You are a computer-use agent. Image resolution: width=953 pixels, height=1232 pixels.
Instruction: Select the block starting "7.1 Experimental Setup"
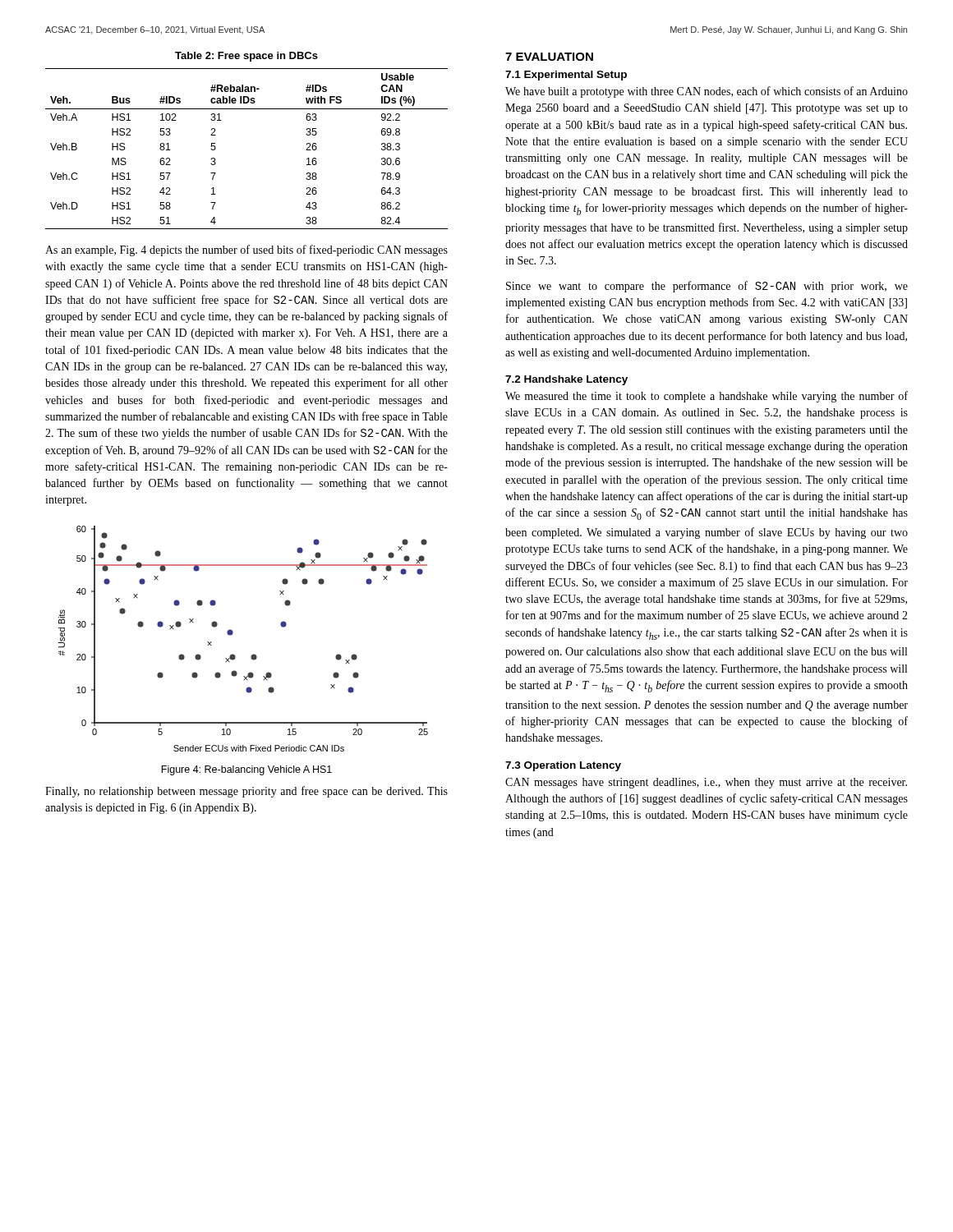[566, 74]
